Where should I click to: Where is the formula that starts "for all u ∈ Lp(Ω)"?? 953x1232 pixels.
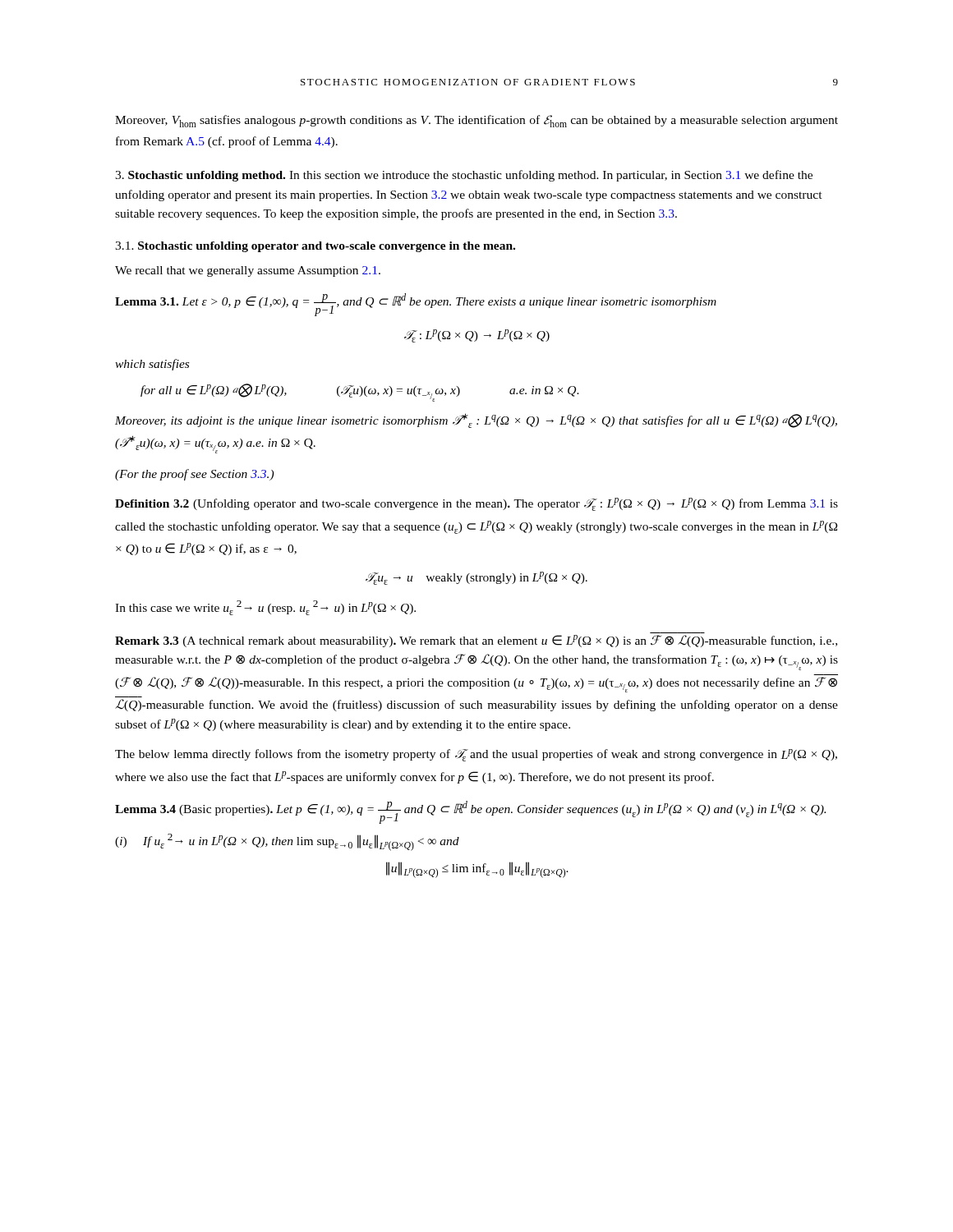[360, 391]
